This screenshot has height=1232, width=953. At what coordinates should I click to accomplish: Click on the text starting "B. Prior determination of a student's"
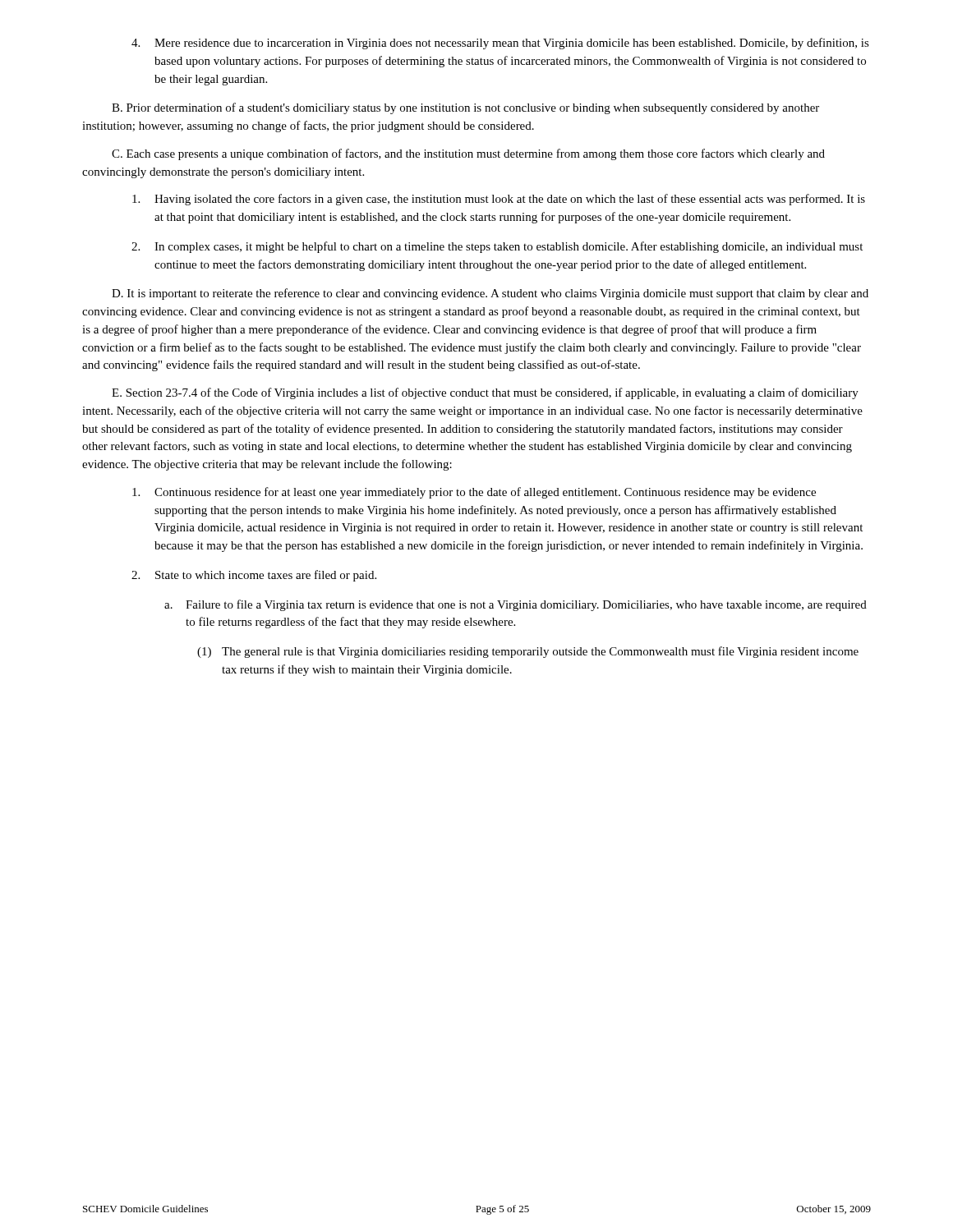coord(451,117)
